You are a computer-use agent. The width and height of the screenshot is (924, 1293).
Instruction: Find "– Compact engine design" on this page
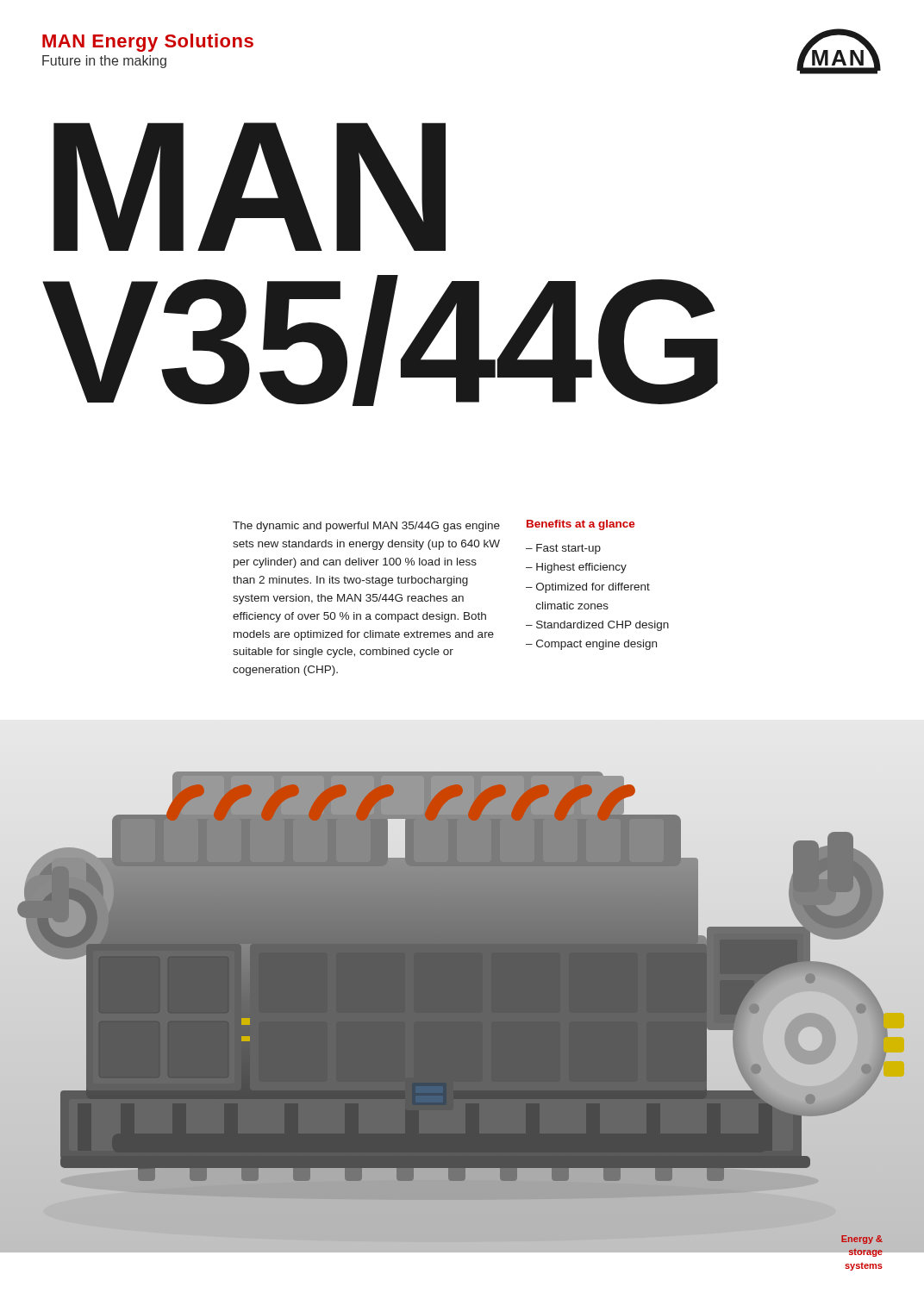pyautogui.click(x=592, y=644)
